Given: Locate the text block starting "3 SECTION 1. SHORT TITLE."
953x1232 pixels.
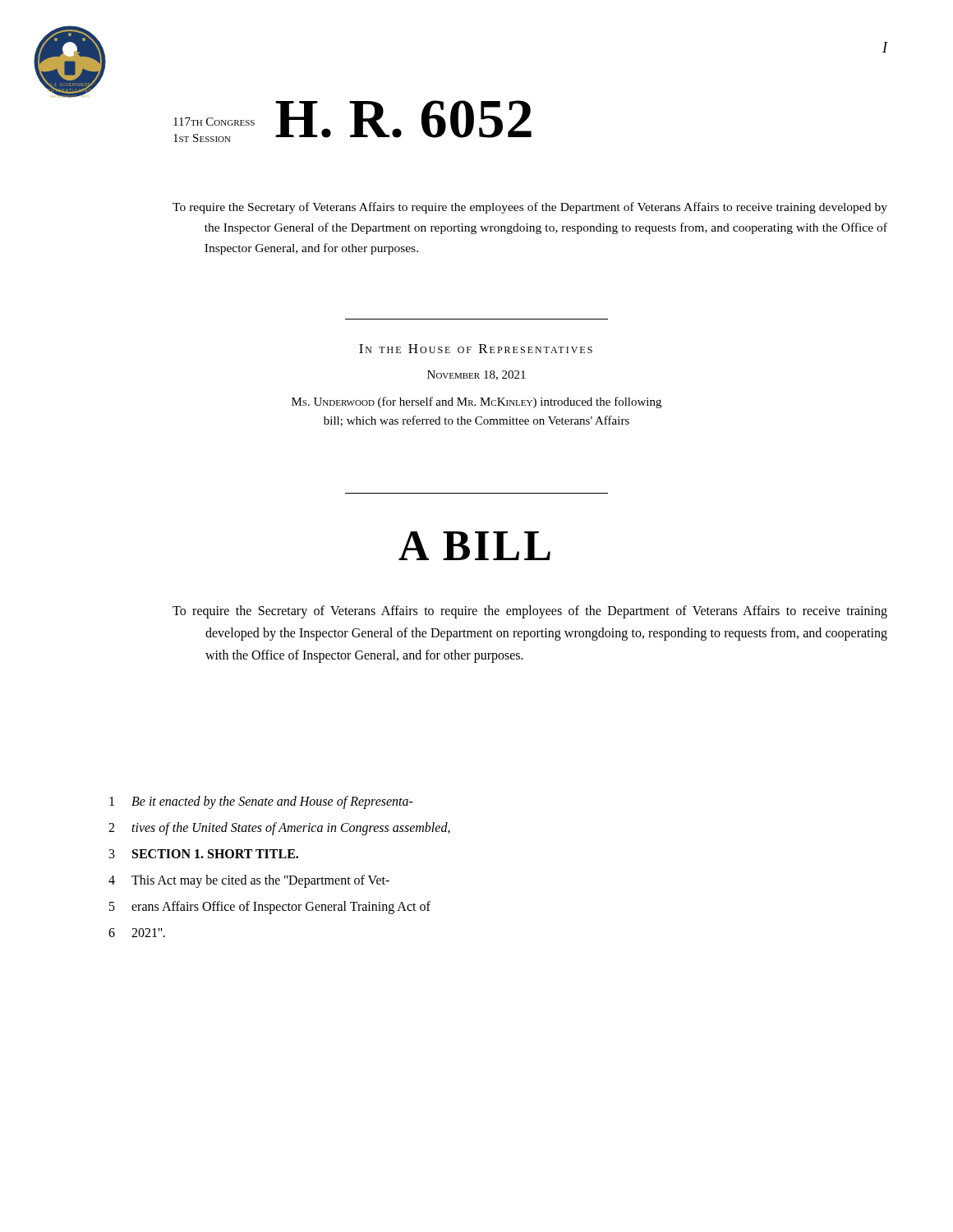Looking at the screenshot, I should click(x=182, y=854).
